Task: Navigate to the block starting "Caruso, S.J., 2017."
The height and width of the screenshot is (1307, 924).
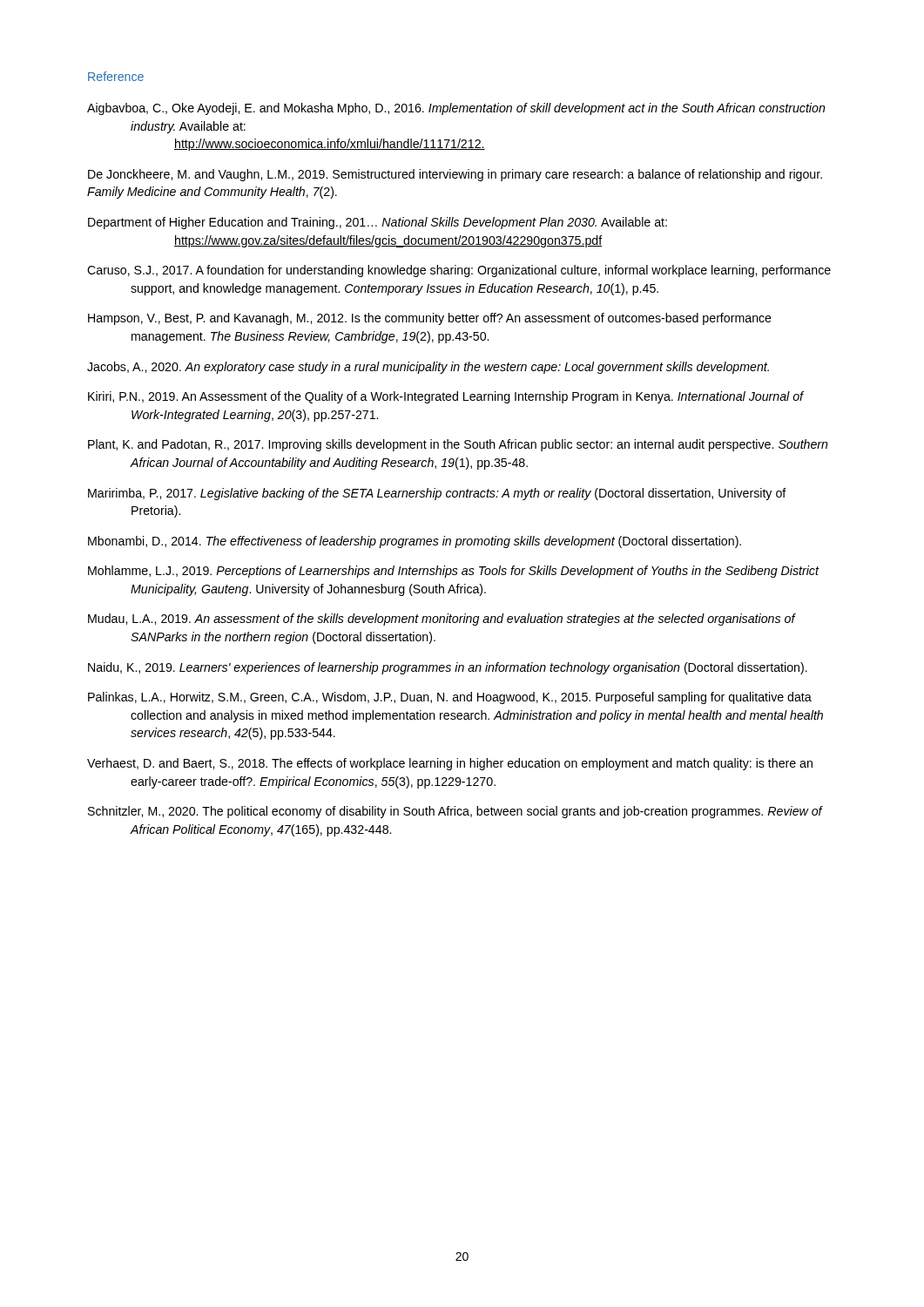Action: [x=459, y=279]
